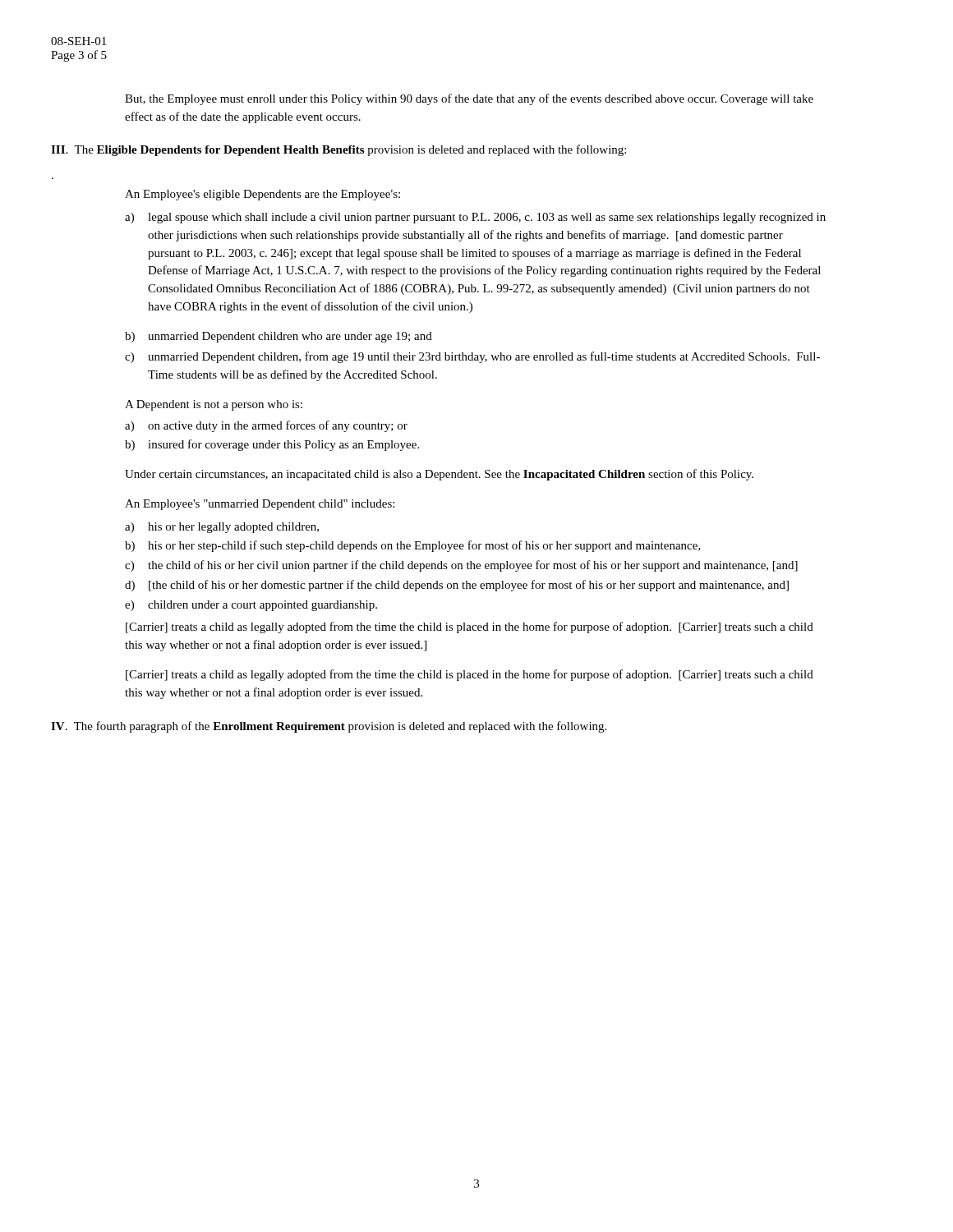
Task: Point to the text block starting "III. The Eligible Dependents for"
Action: (x=476, y=150)
